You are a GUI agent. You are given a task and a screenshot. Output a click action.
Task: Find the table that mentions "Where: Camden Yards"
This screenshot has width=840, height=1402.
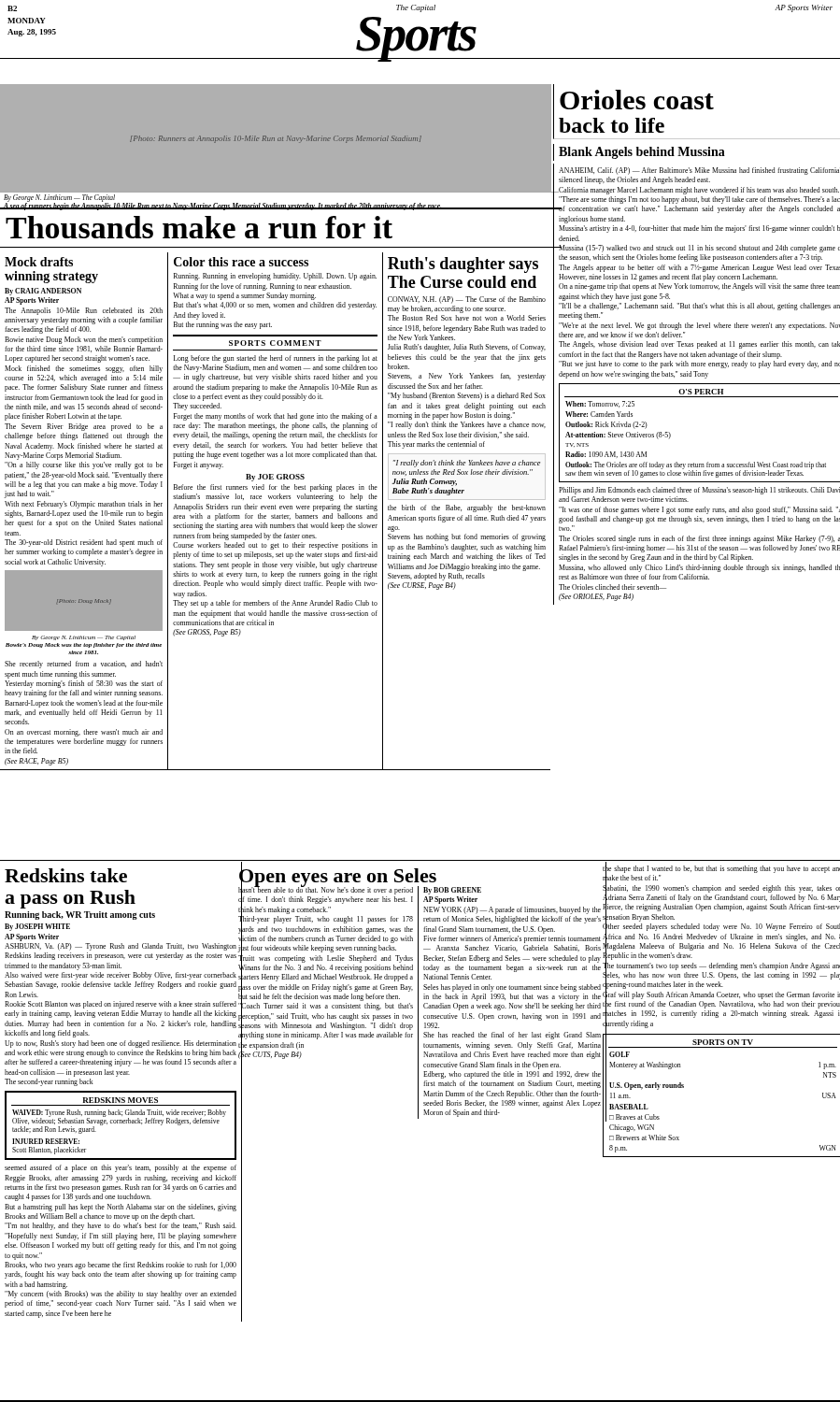[x=699, y=433]
